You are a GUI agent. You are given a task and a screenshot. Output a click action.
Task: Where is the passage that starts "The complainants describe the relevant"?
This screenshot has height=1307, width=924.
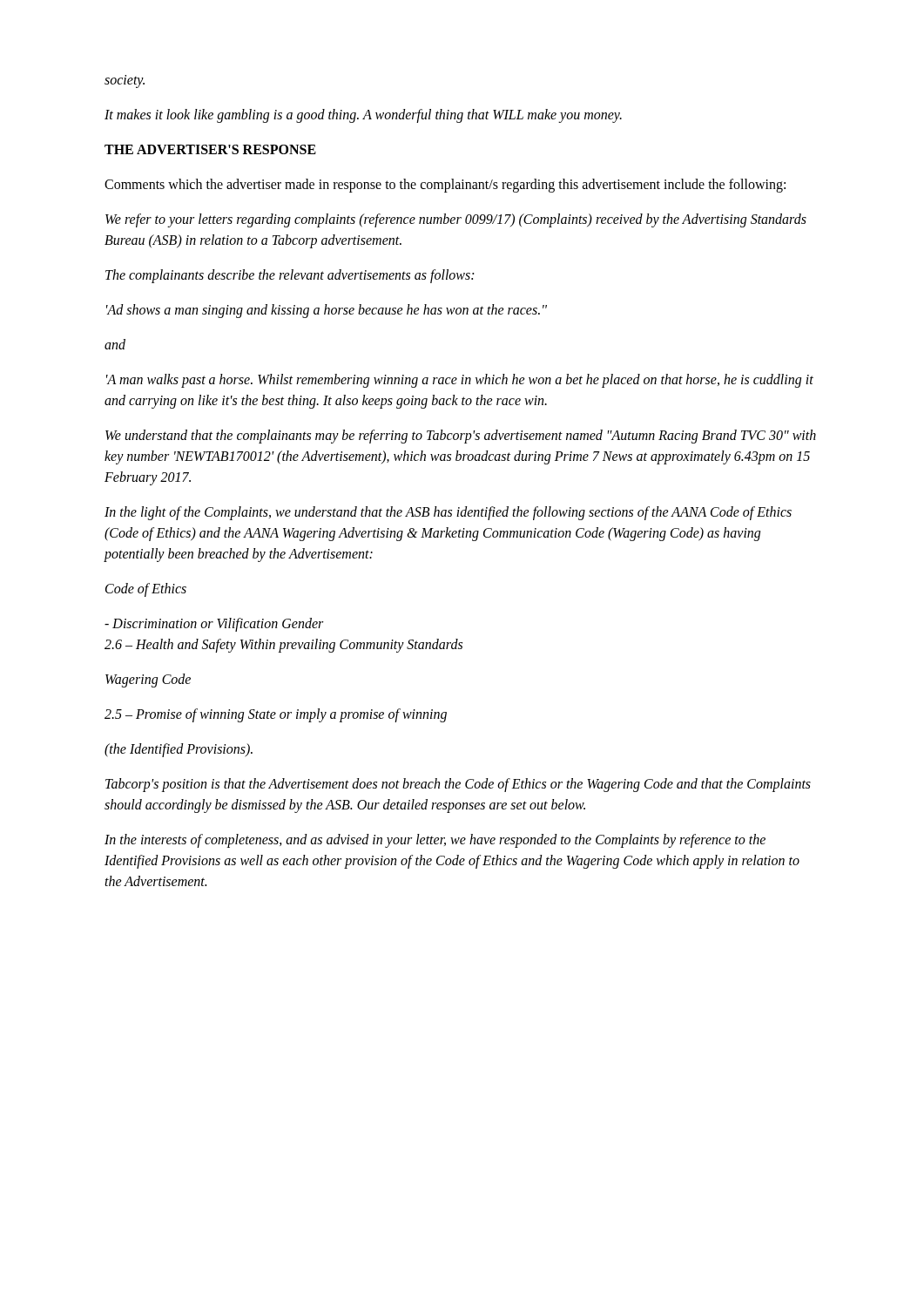point(462,275)
